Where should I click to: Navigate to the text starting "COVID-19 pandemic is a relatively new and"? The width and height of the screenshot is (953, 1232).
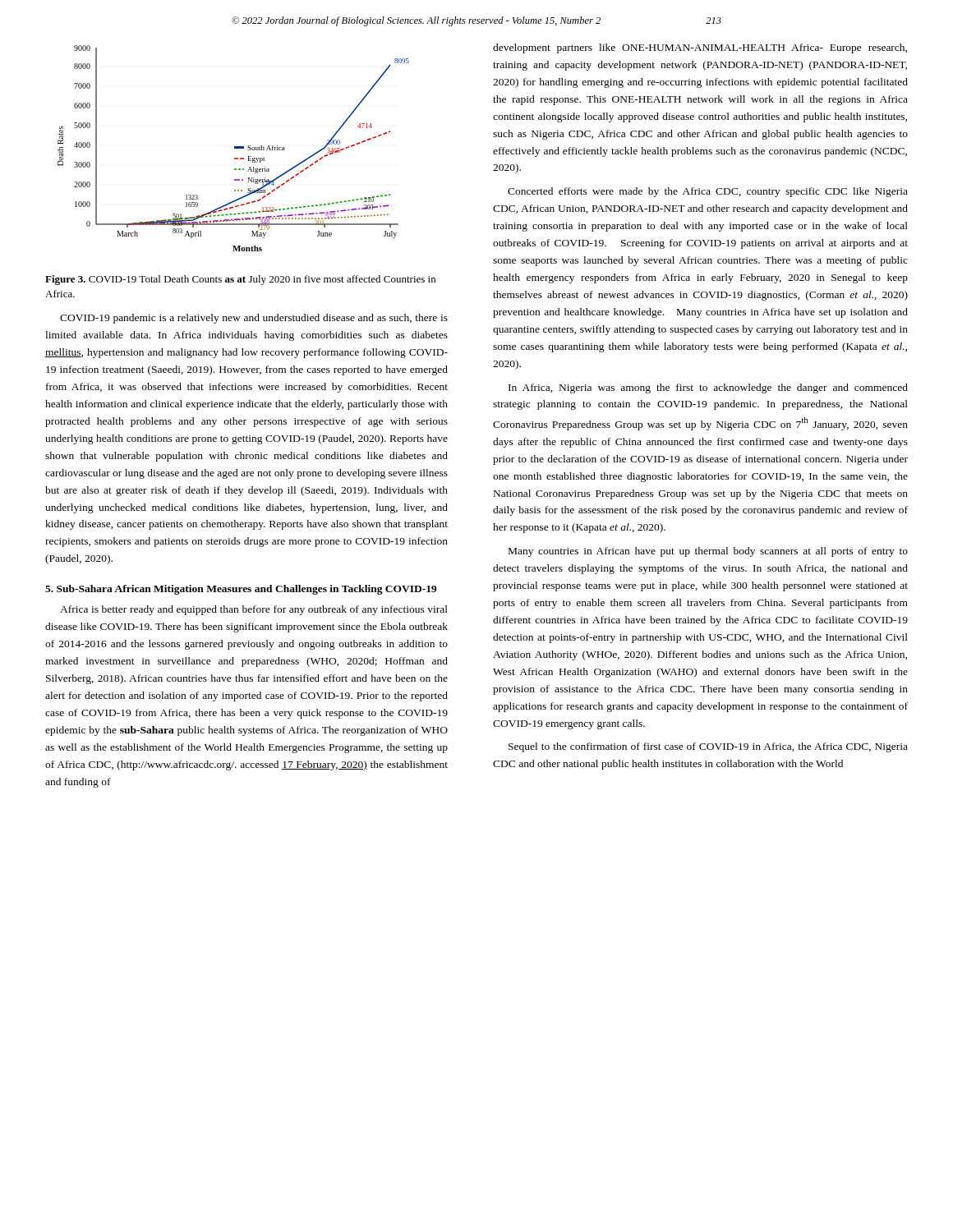246,438
